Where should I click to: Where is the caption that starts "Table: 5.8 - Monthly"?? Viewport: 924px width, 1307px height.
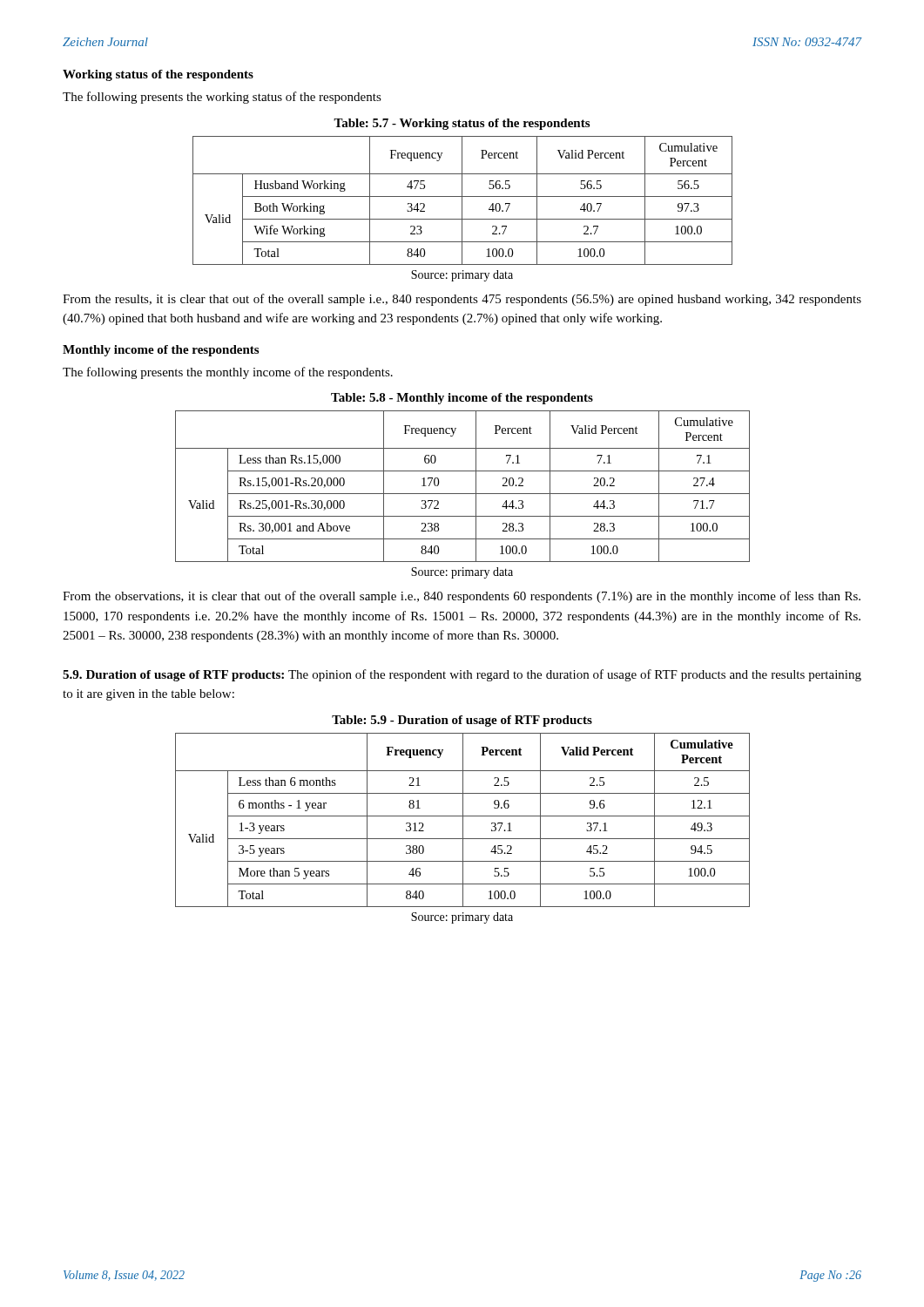click(x=462, y=397)
